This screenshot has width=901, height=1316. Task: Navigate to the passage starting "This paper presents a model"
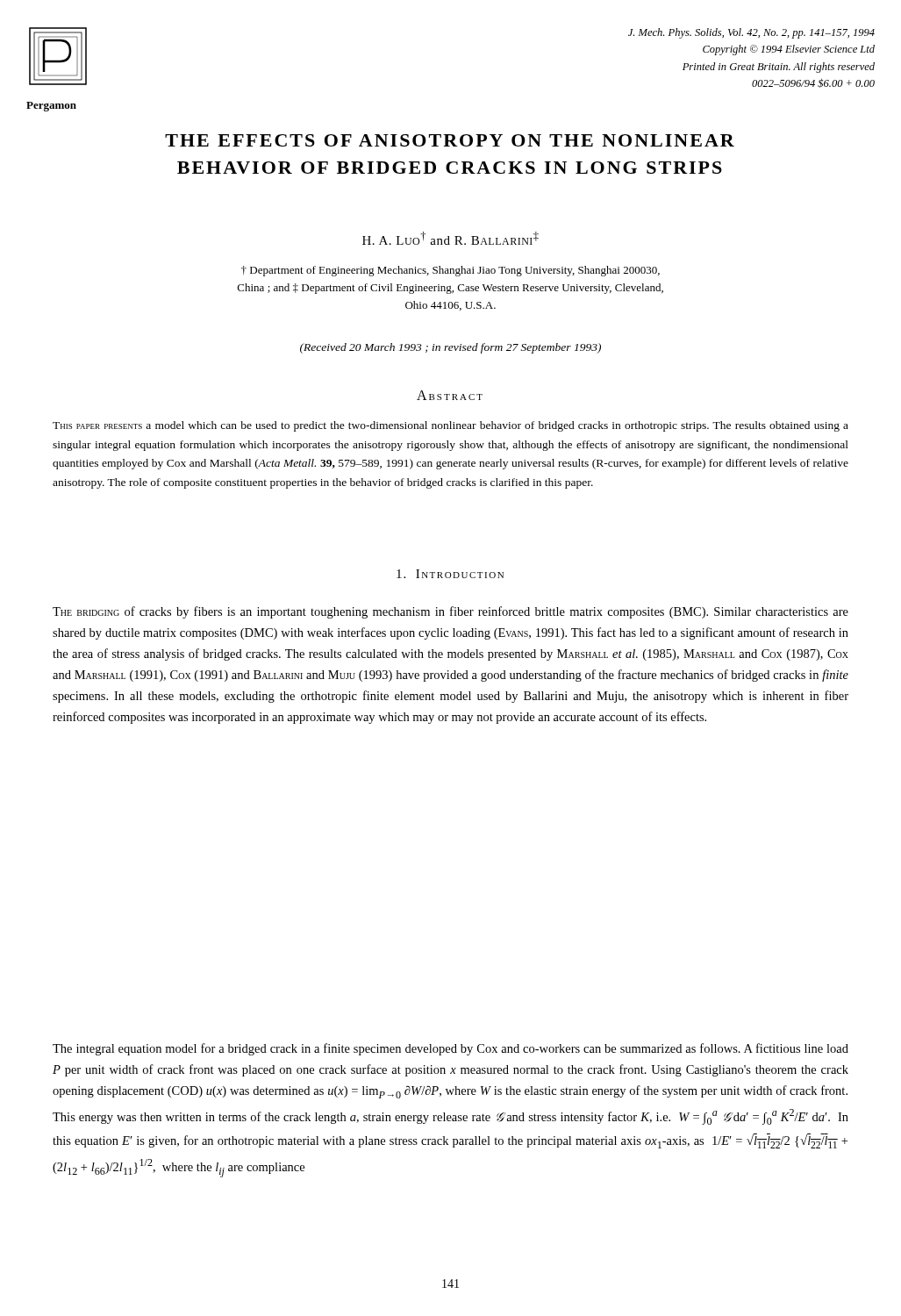pyautogui.click(x=450, y=453)
